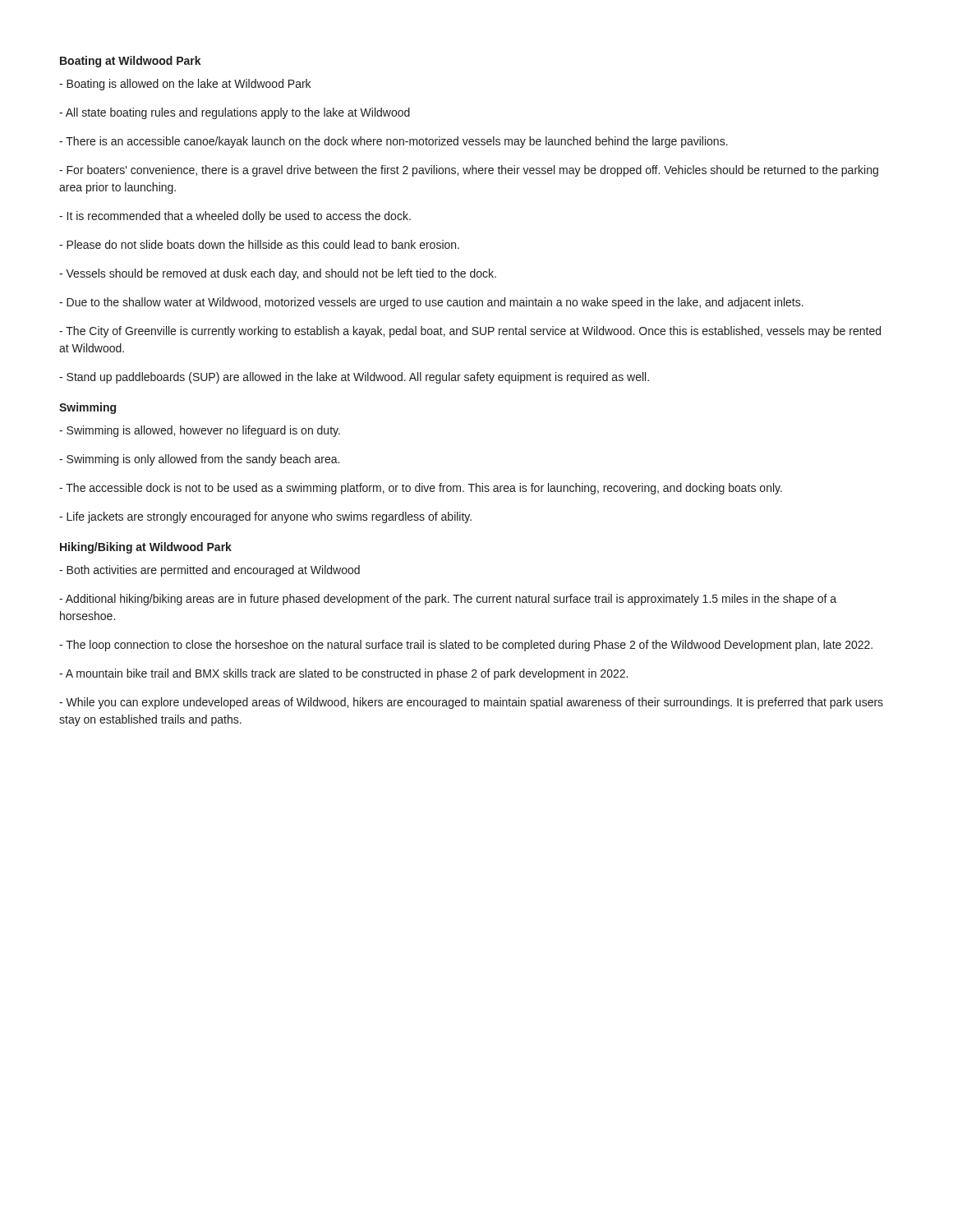Point to the block beginning "Stand up paddleboards (SUP) are"

click(355, 377)
